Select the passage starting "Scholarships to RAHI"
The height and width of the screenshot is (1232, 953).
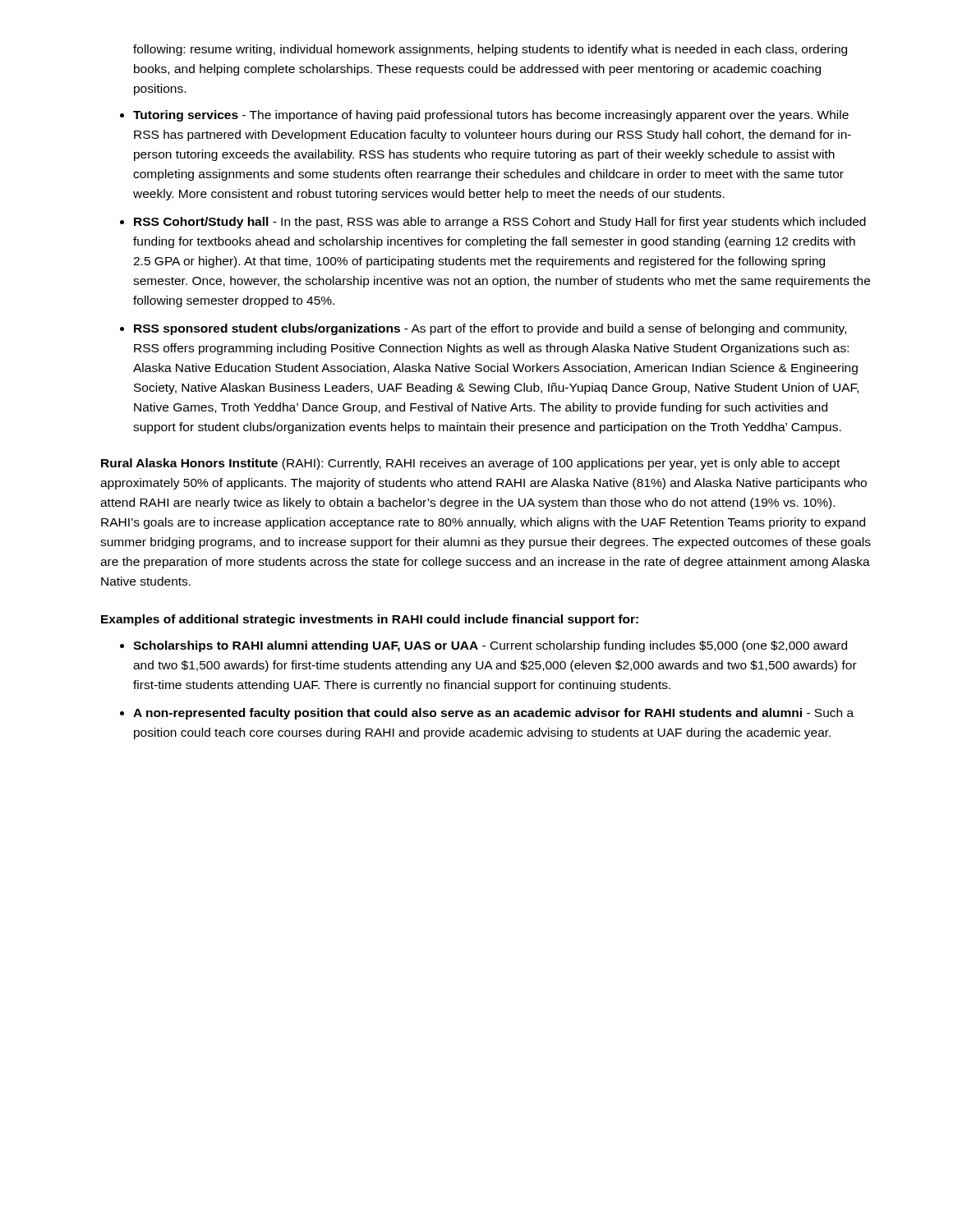pyautogui.click(x=495, y=665)
